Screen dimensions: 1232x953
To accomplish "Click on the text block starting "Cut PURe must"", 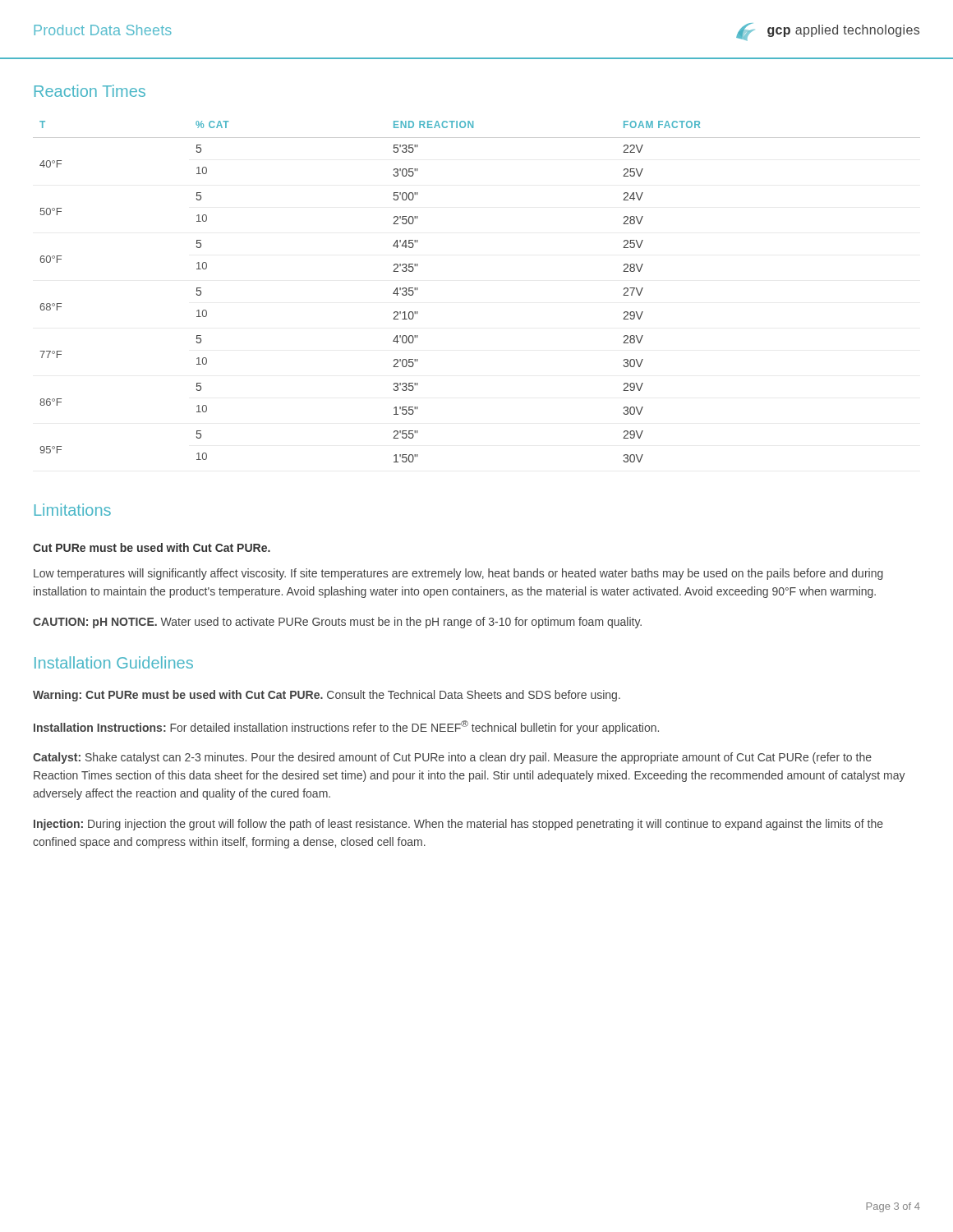I will point(152,548).
